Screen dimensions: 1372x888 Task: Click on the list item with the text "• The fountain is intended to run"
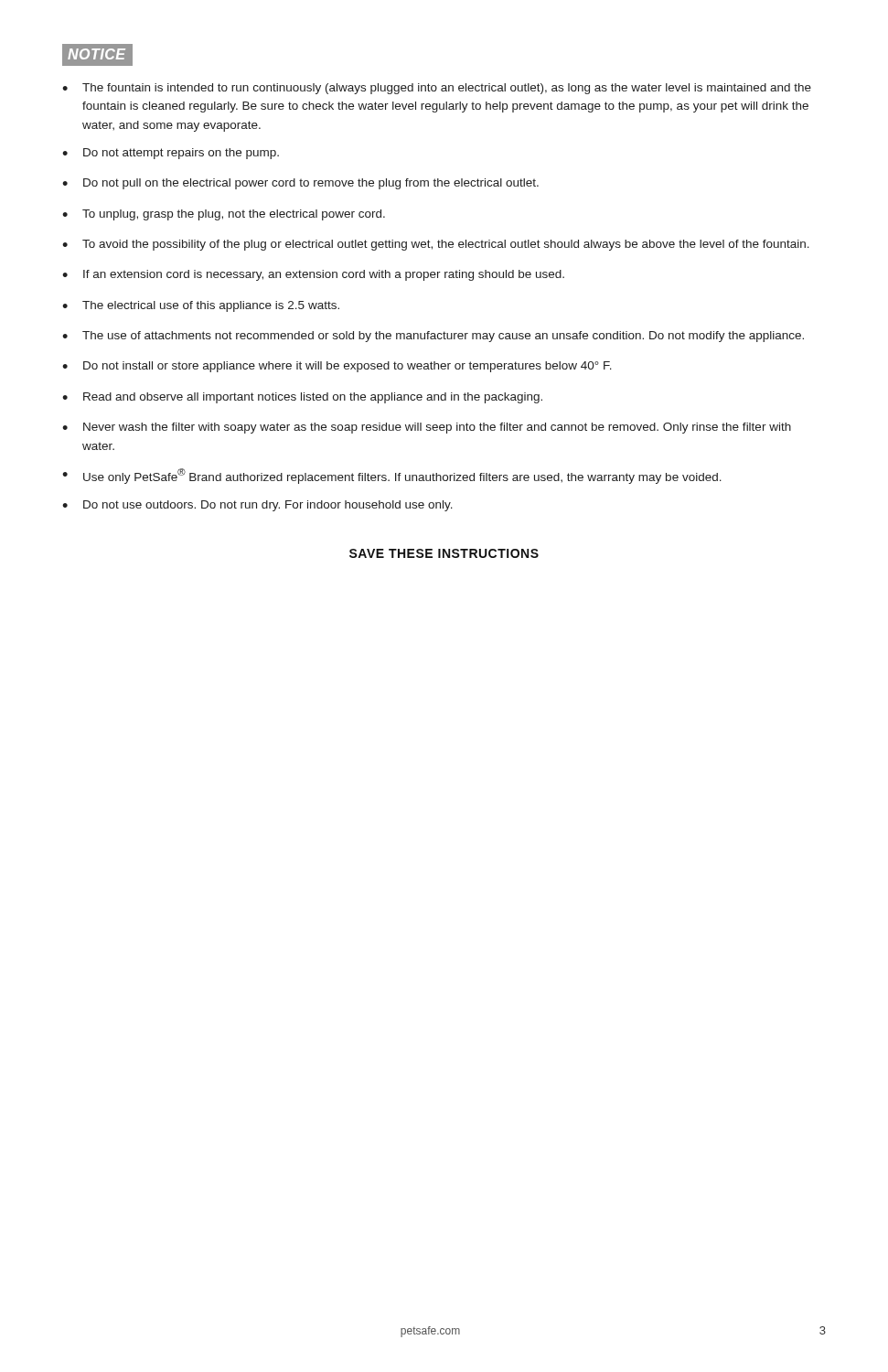[444, 106]
